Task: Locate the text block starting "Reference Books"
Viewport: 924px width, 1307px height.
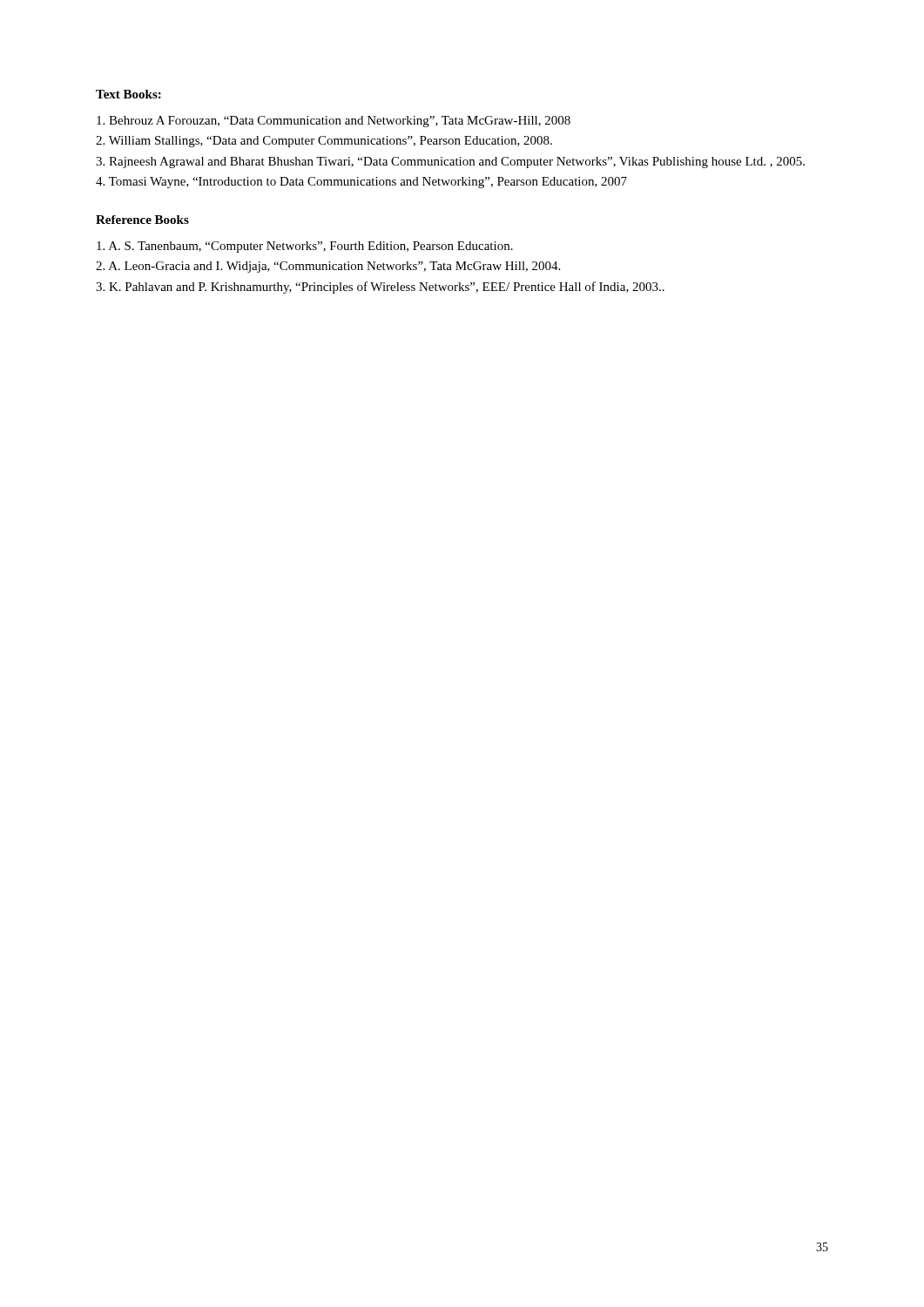Action: [x=142, y=220]
